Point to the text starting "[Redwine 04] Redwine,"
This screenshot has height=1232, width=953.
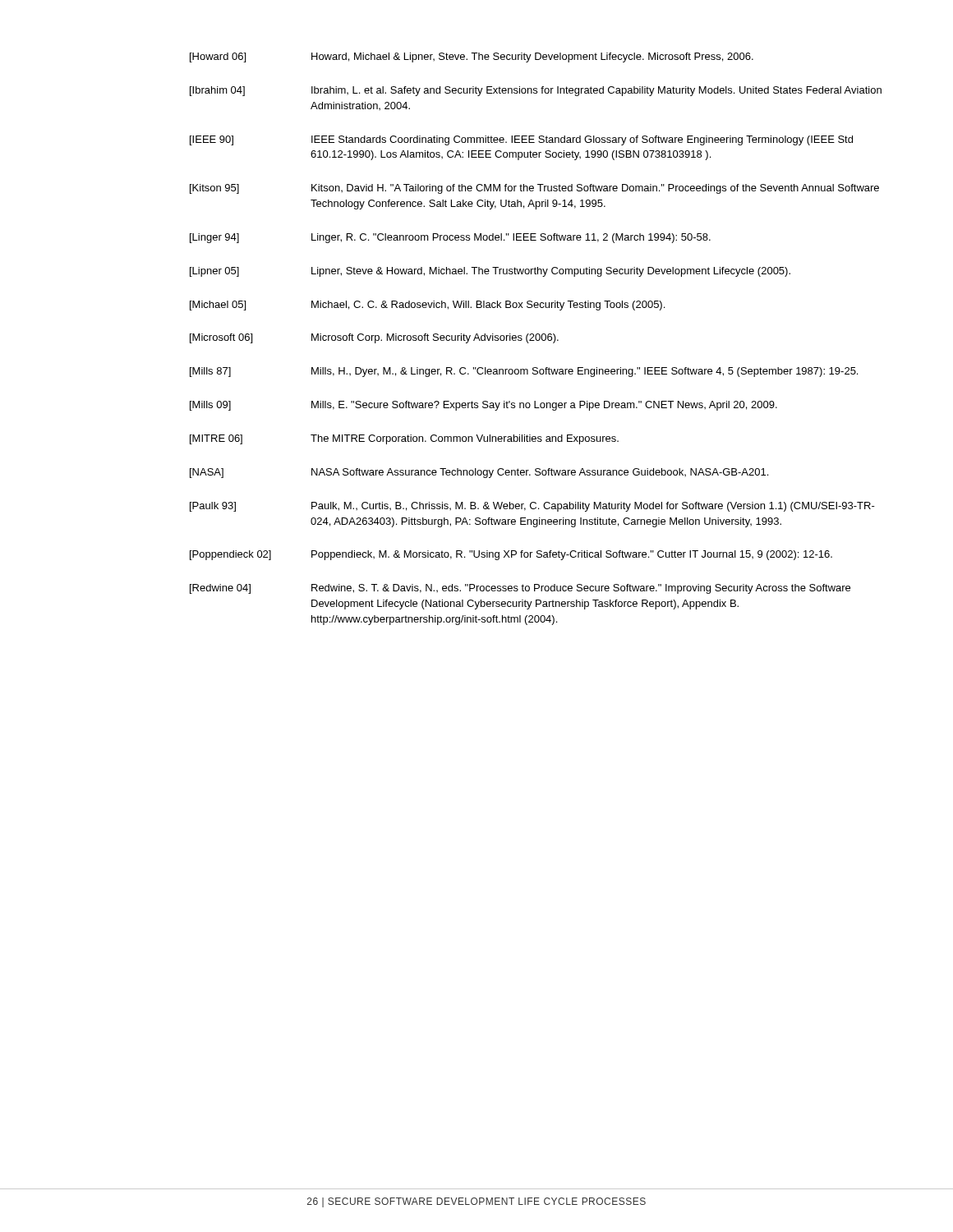[538, 604]
